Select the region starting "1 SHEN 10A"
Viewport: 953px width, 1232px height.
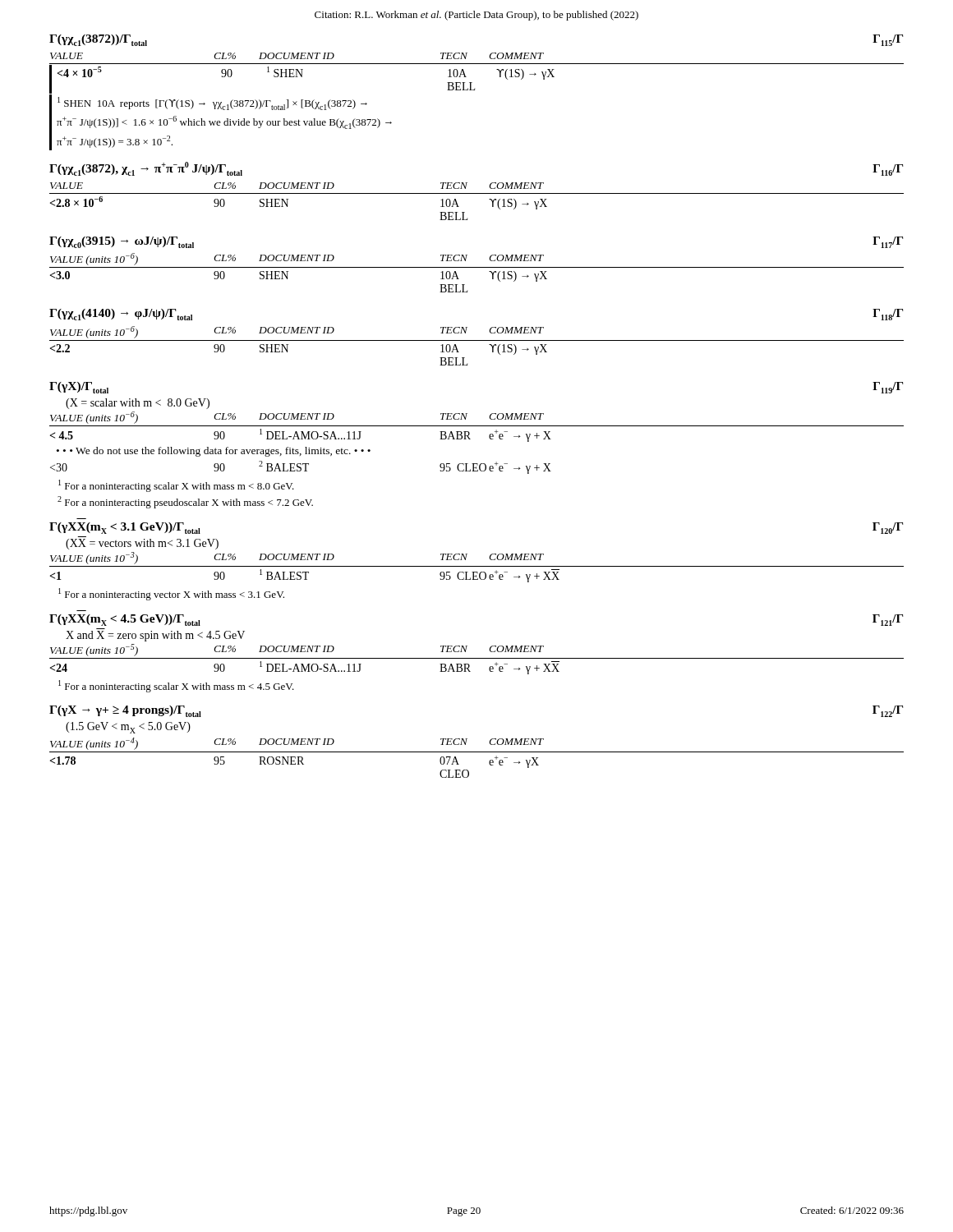(x=225, y=121)
